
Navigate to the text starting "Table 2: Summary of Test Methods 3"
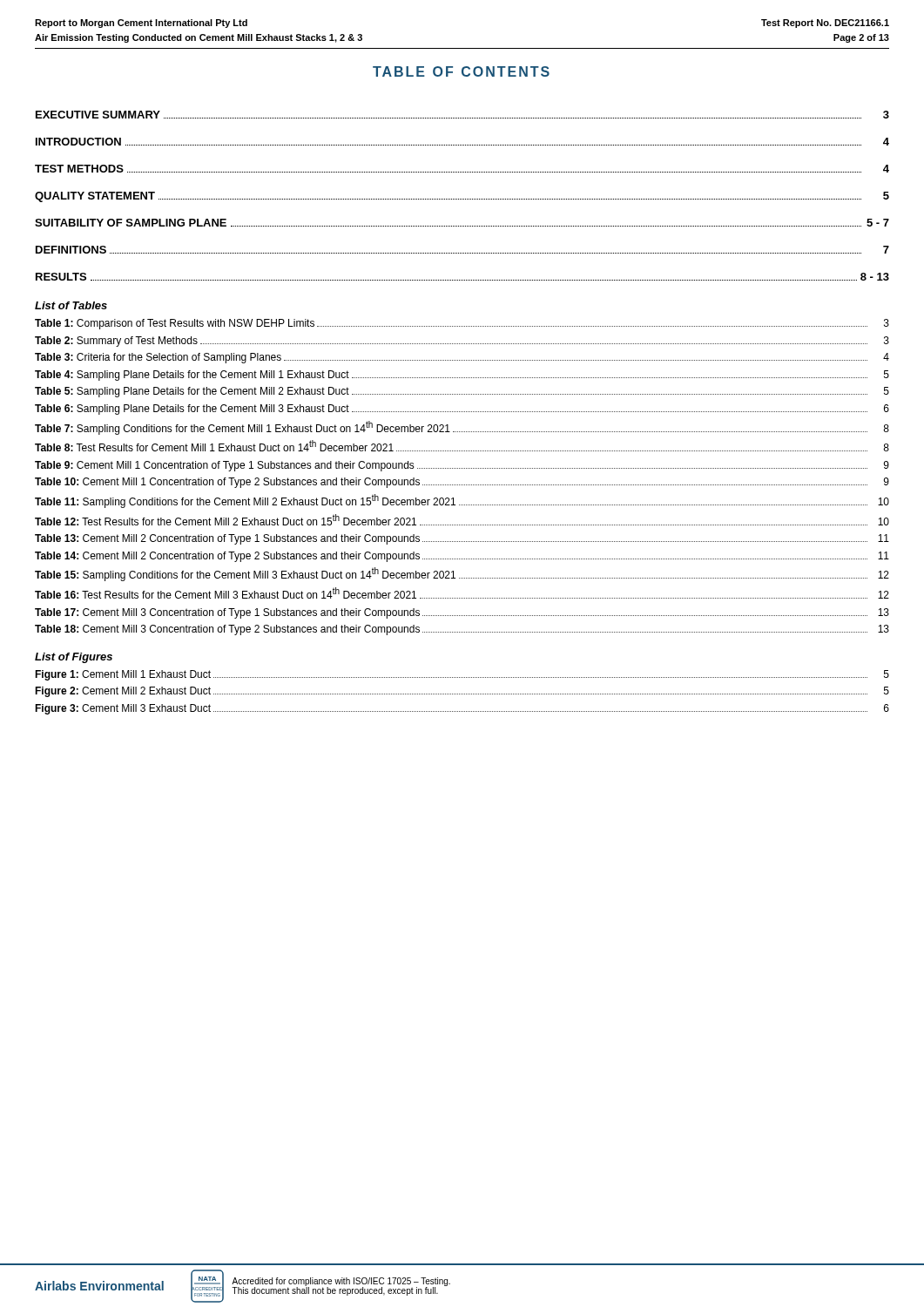[462, 341]
